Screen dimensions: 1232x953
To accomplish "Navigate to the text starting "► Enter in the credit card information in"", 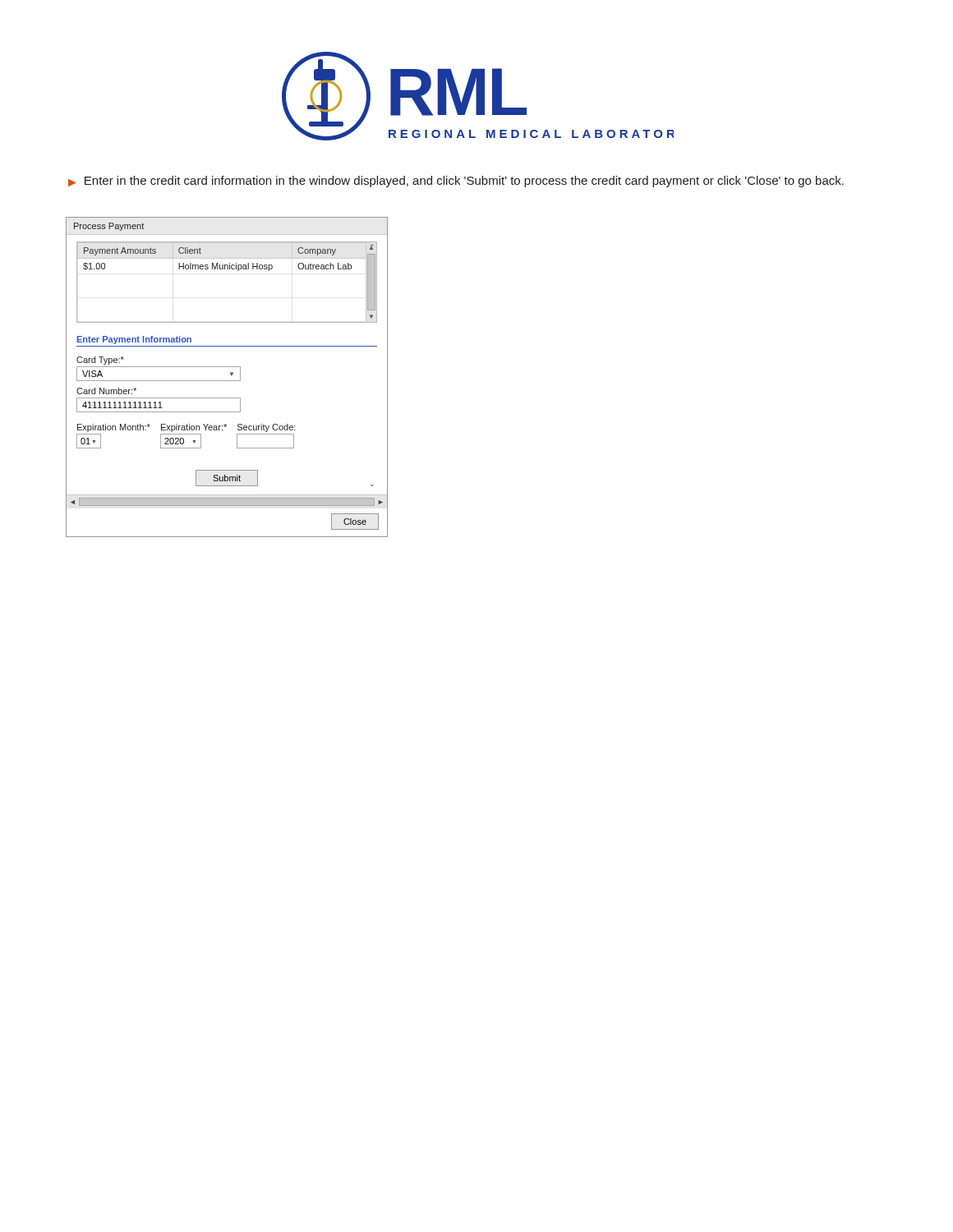I will [455, 182].
